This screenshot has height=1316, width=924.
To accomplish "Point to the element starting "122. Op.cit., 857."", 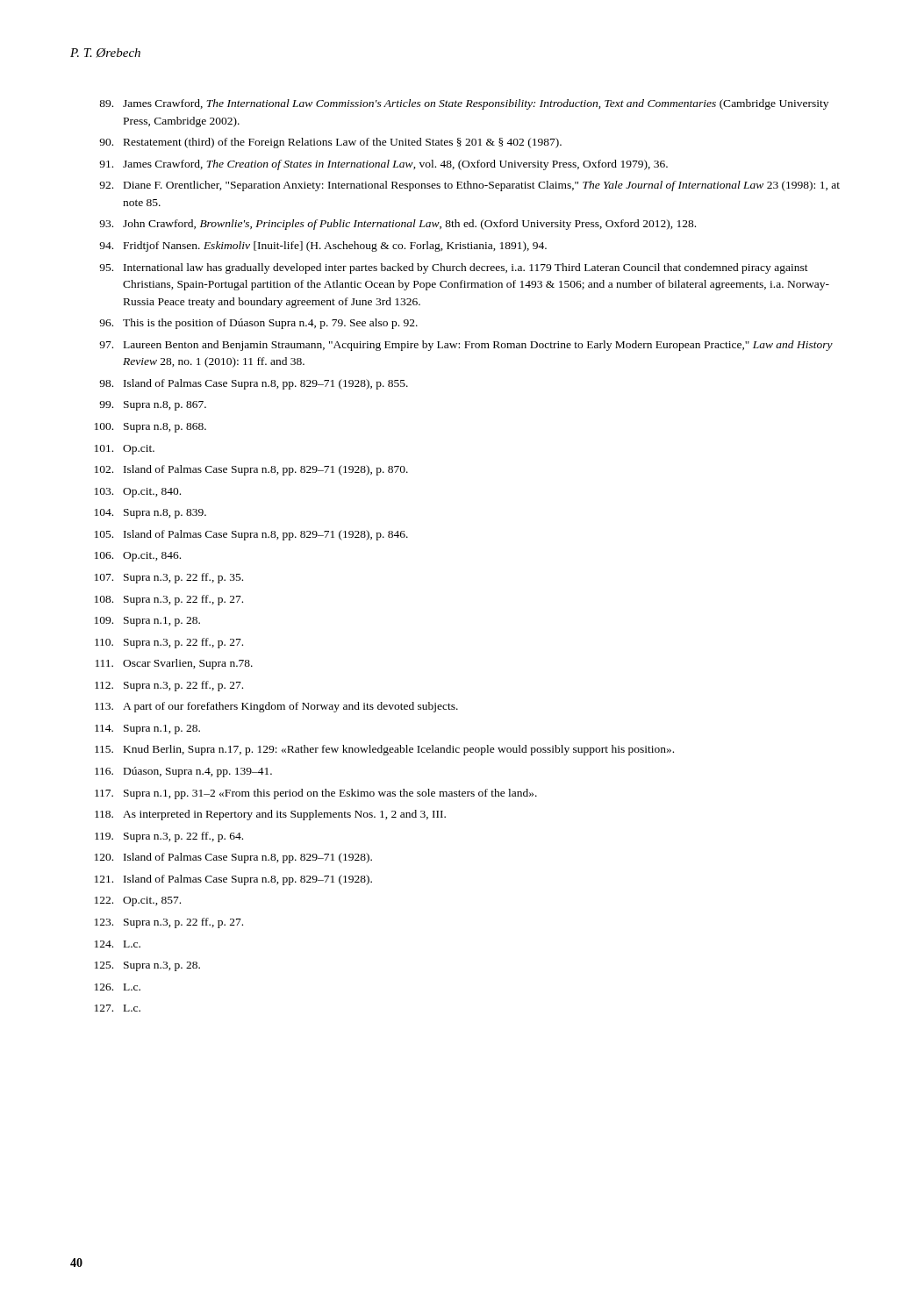I will pyautogui.click(x=138, y=901).
